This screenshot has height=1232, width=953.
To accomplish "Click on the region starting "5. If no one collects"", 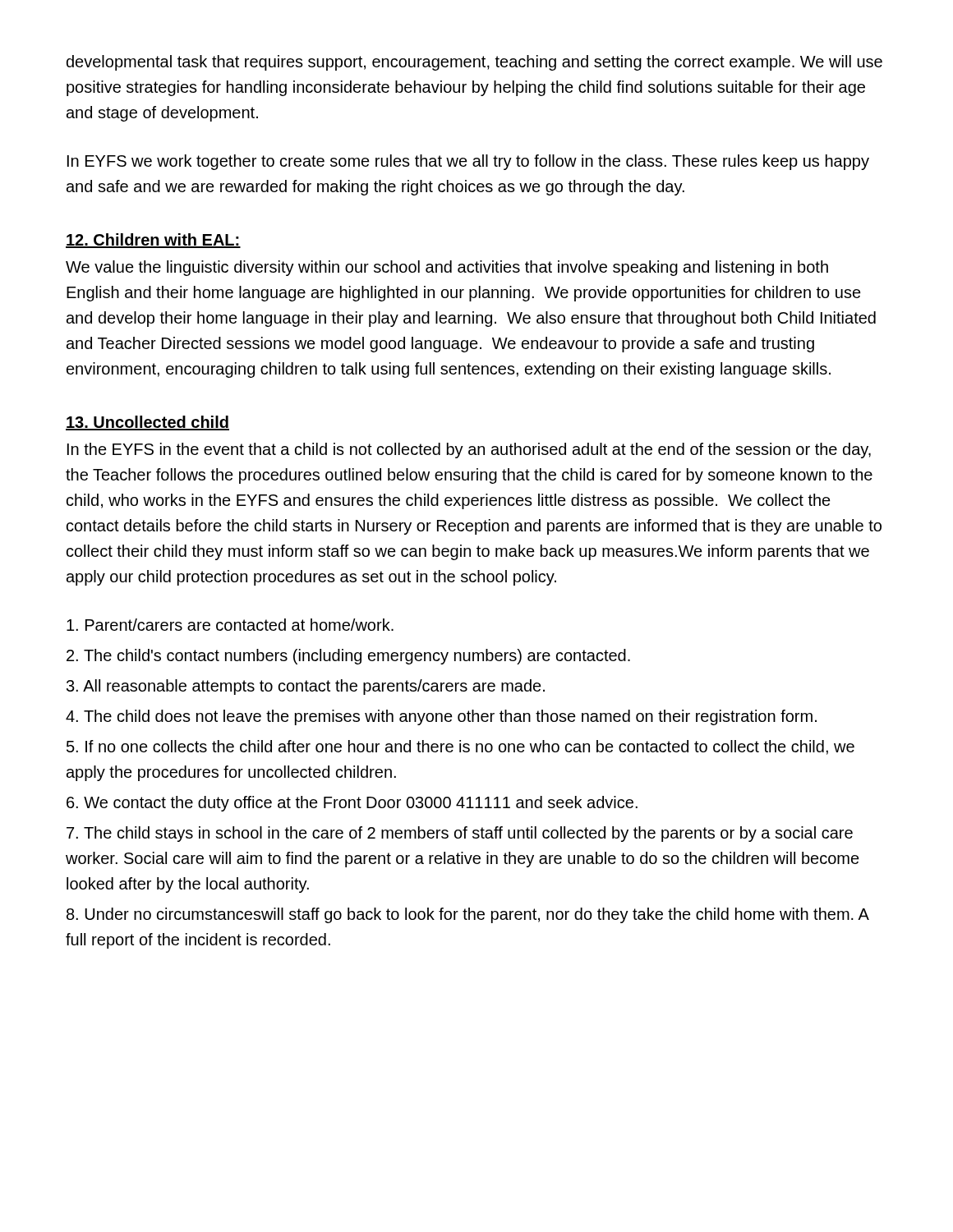I will (x=460, y=759).
